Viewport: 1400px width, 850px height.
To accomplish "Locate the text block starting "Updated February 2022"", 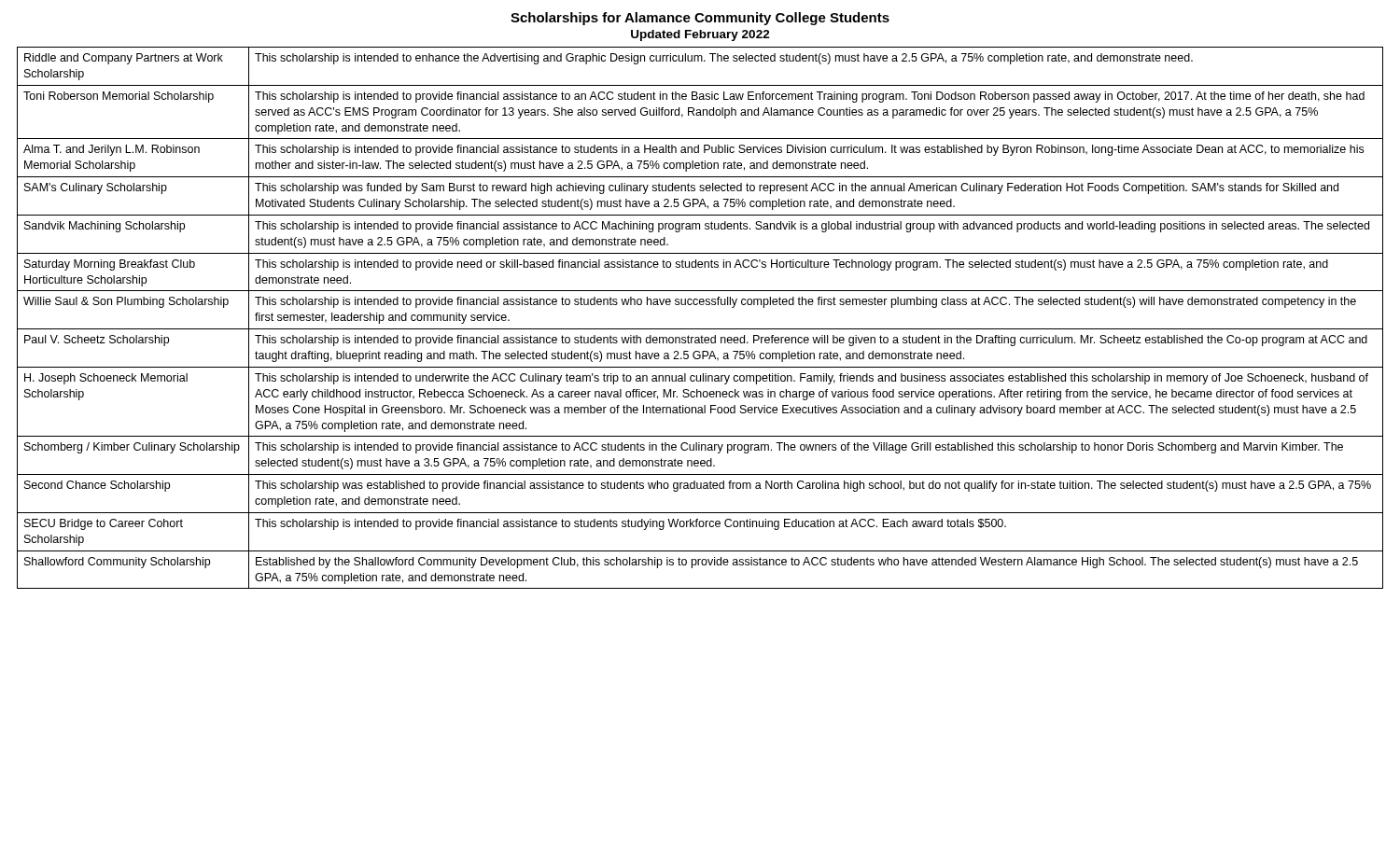I will pyautogui.click(x=700, y=34).
